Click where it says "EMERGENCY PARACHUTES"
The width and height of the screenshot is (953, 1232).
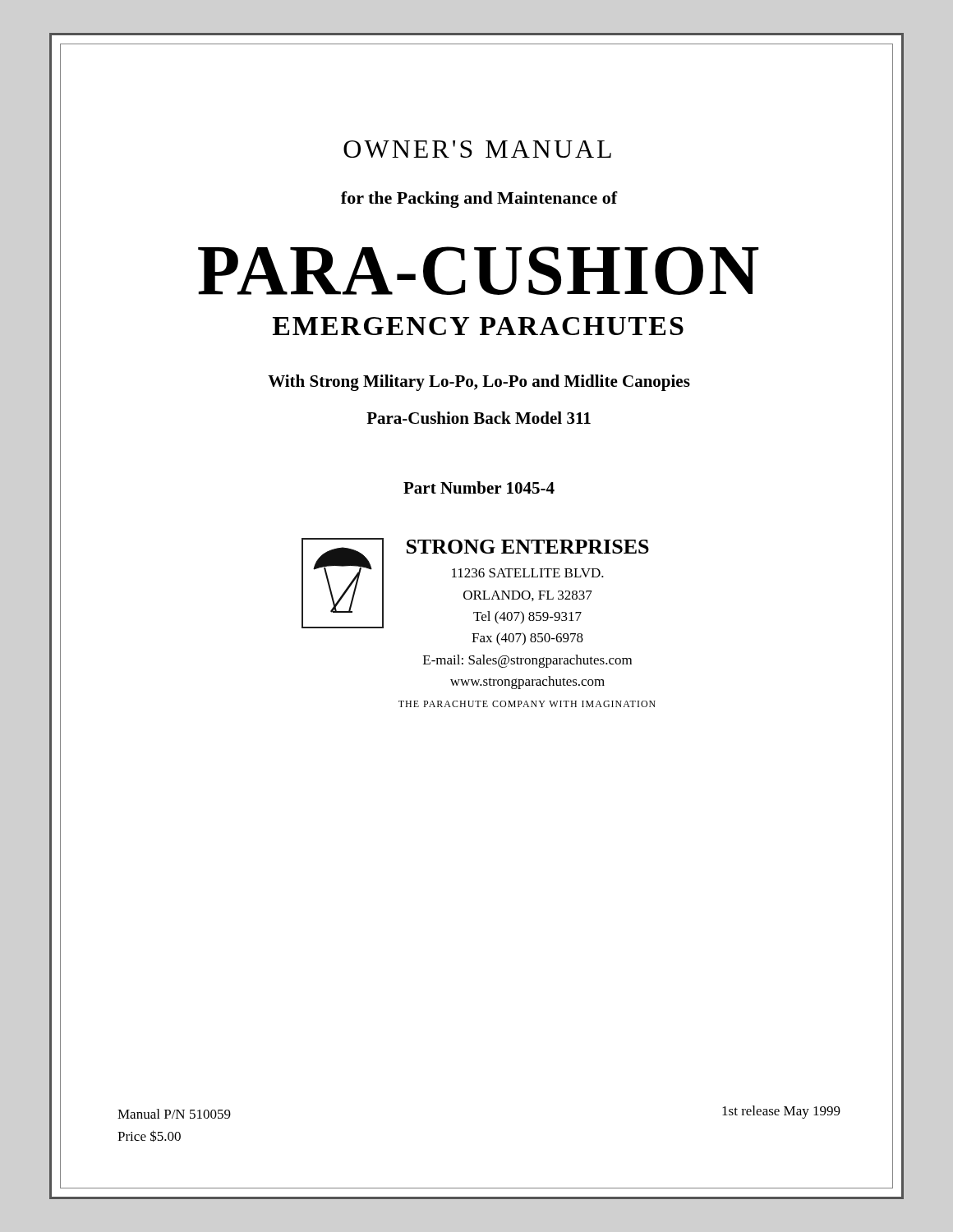pos(479,326)
